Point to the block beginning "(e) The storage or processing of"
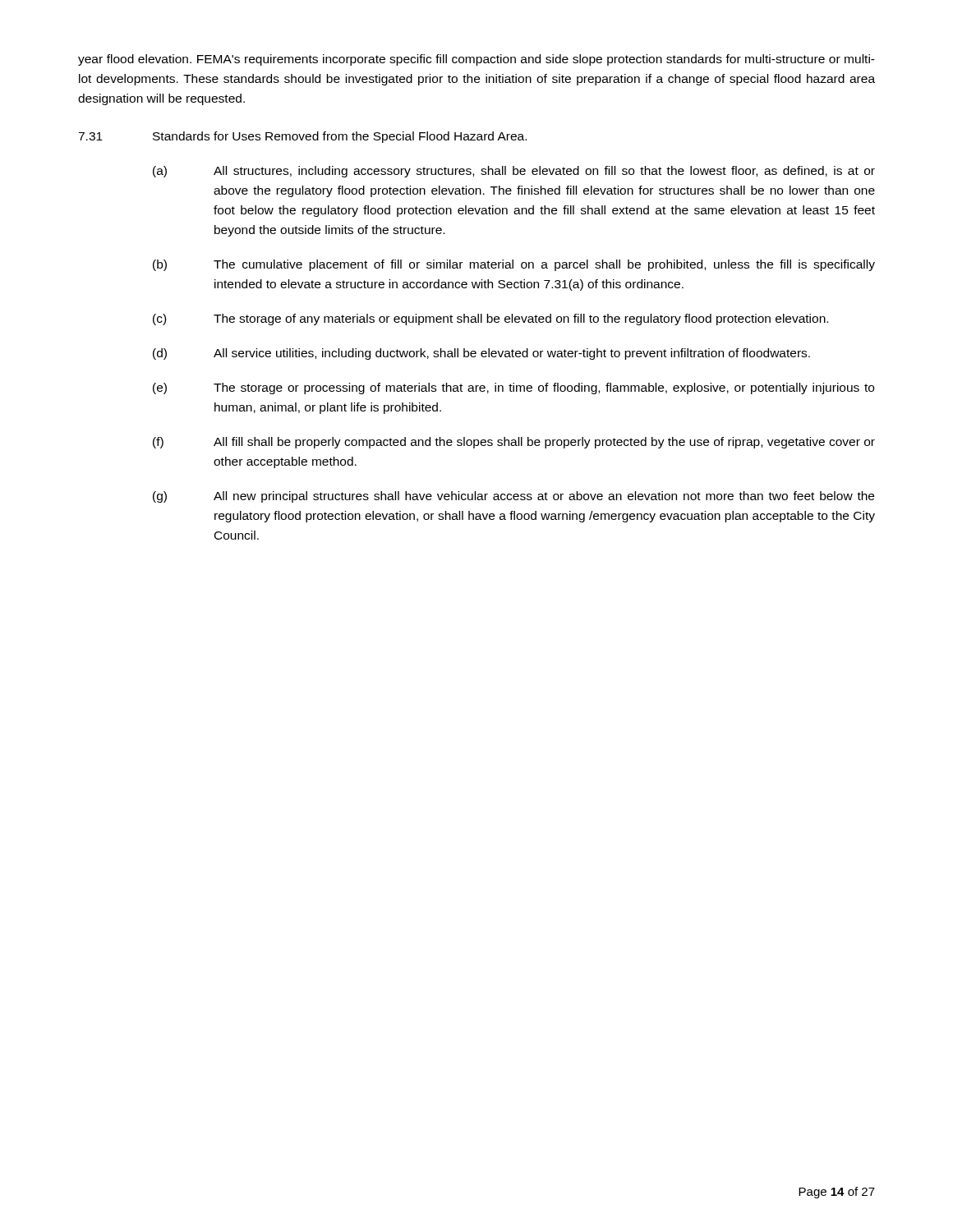953x1232 pixels. tap(513, 398)
